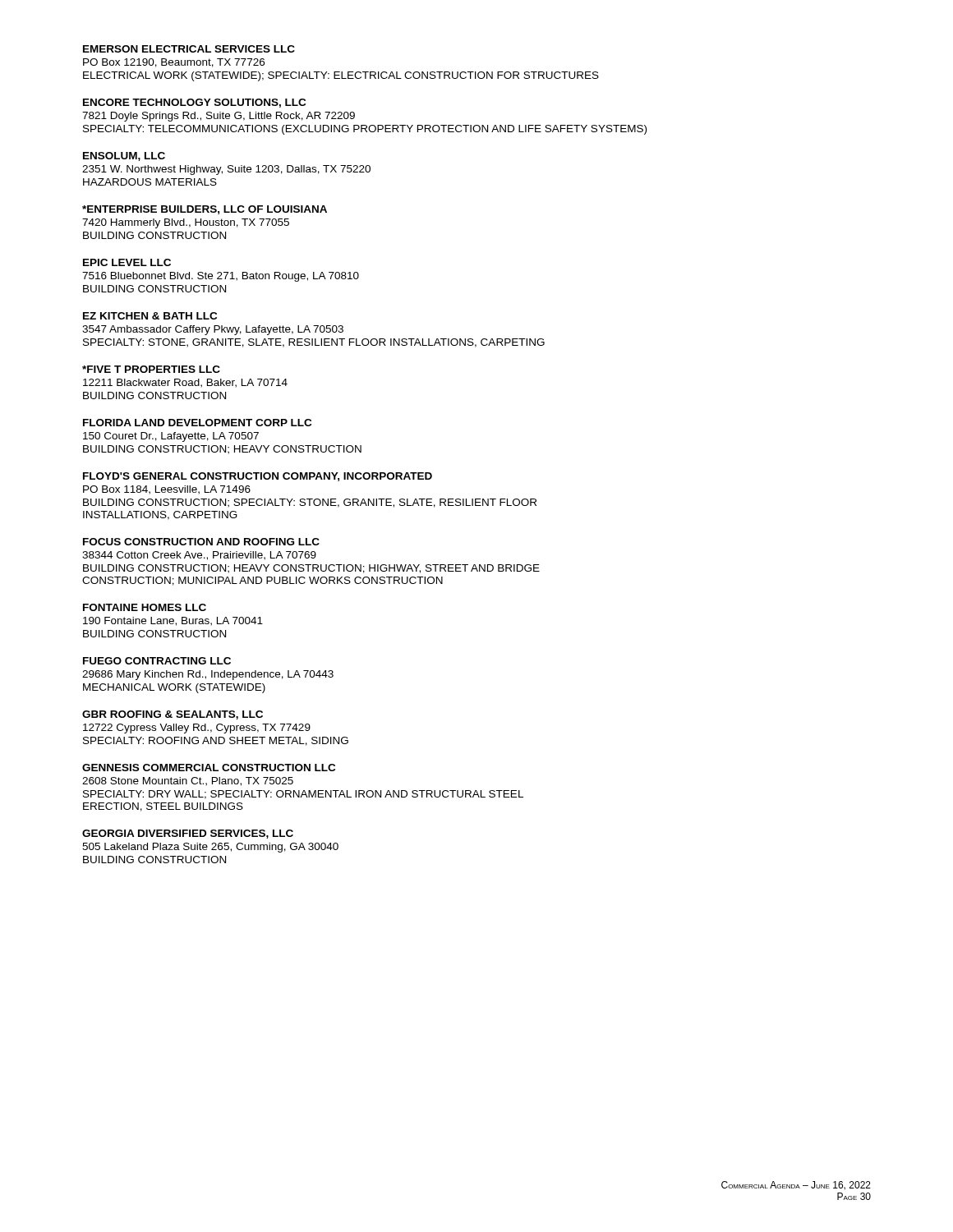Select the list item containing "FOCUS CONSTRUCTION AND ROOFING"
This screenshot has height=1232, width=953.
coord(476,561)
